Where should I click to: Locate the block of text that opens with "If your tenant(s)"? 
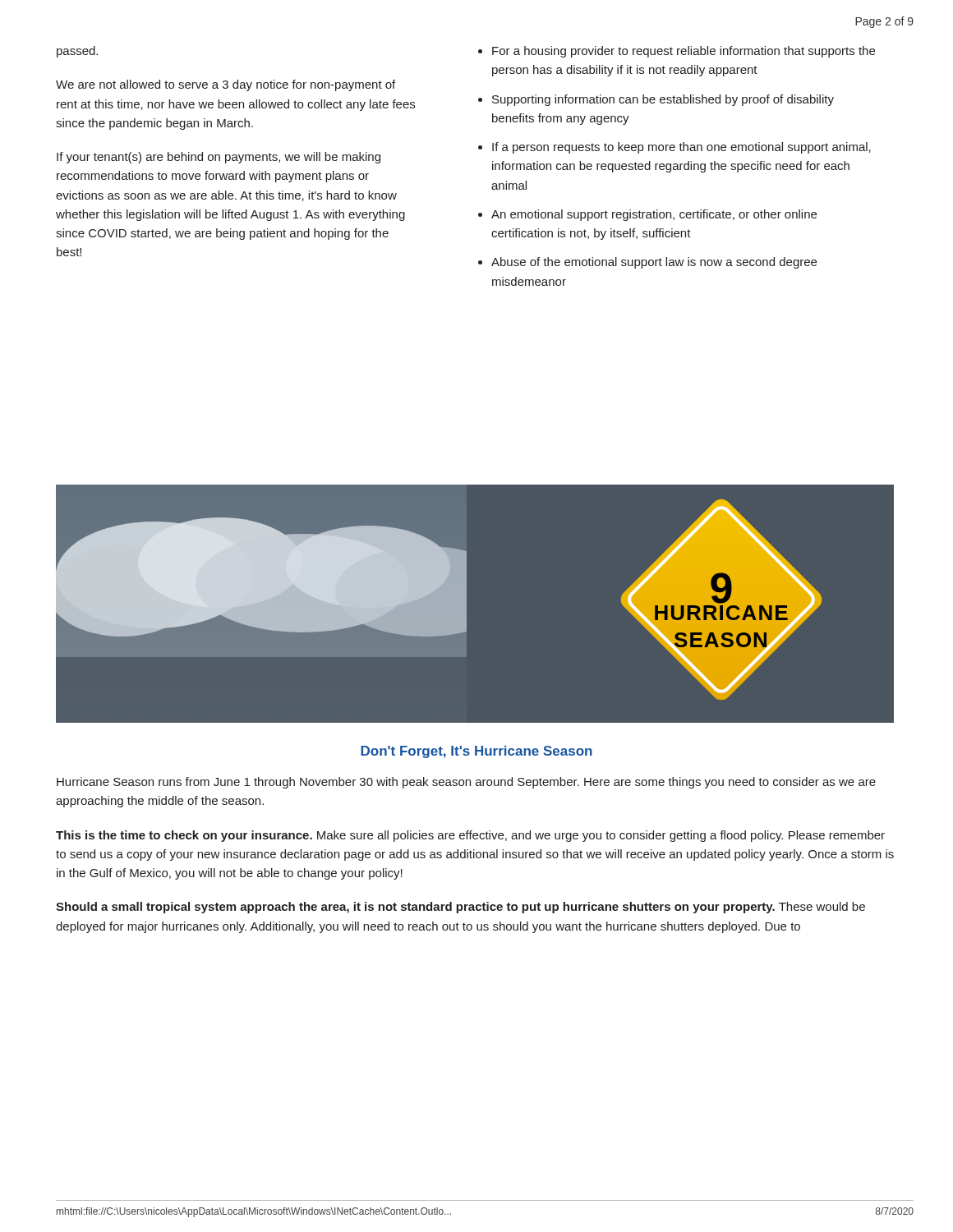pos(231,204)
